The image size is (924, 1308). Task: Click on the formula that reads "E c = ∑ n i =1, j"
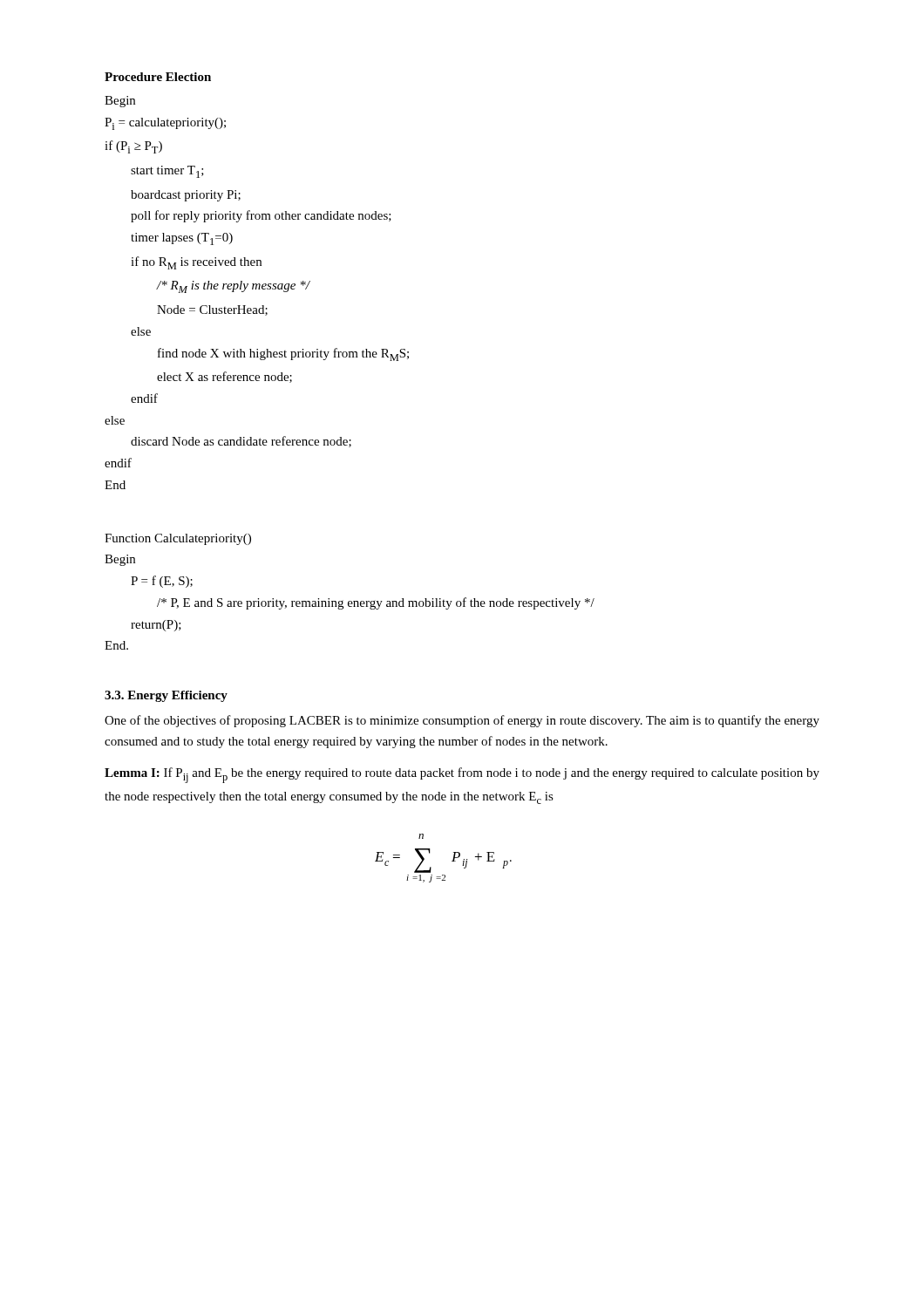462,856
